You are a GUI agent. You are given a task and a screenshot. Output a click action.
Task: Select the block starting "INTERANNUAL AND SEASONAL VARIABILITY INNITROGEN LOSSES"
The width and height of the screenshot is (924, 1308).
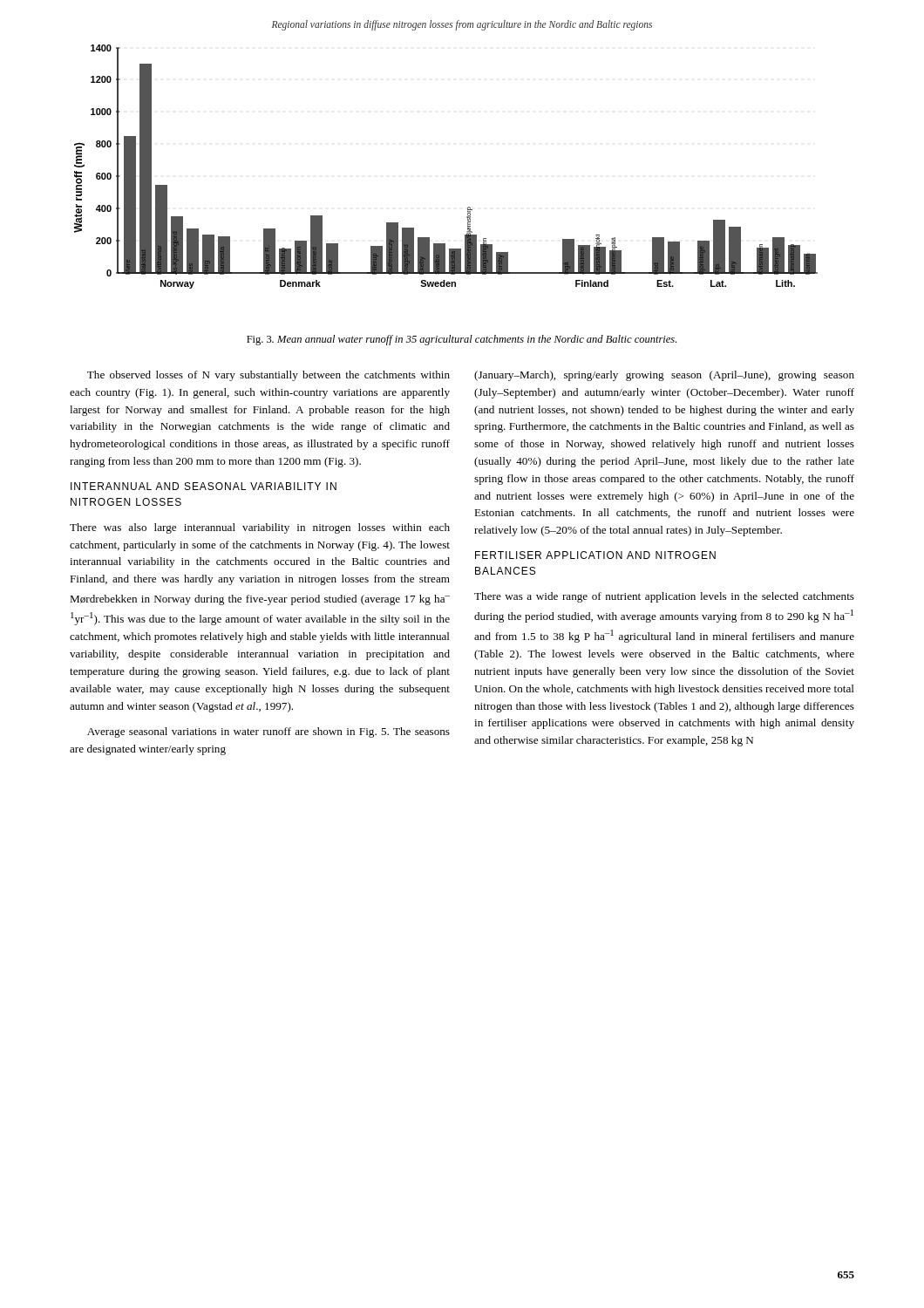[204, 494]
